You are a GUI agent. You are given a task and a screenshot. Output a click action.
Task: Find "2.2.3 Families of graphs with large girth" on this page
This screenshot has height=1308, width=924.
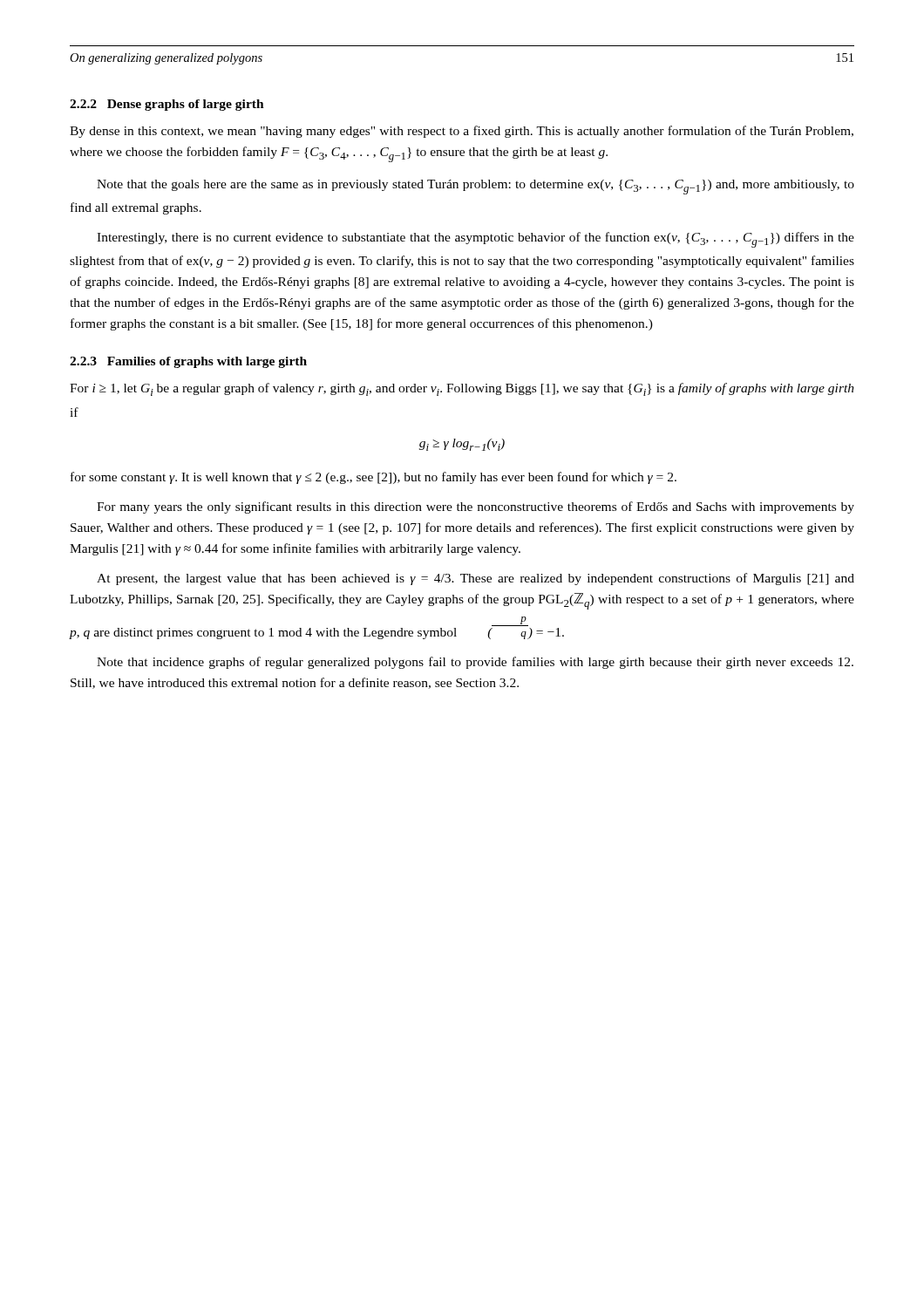click(188, 361)
